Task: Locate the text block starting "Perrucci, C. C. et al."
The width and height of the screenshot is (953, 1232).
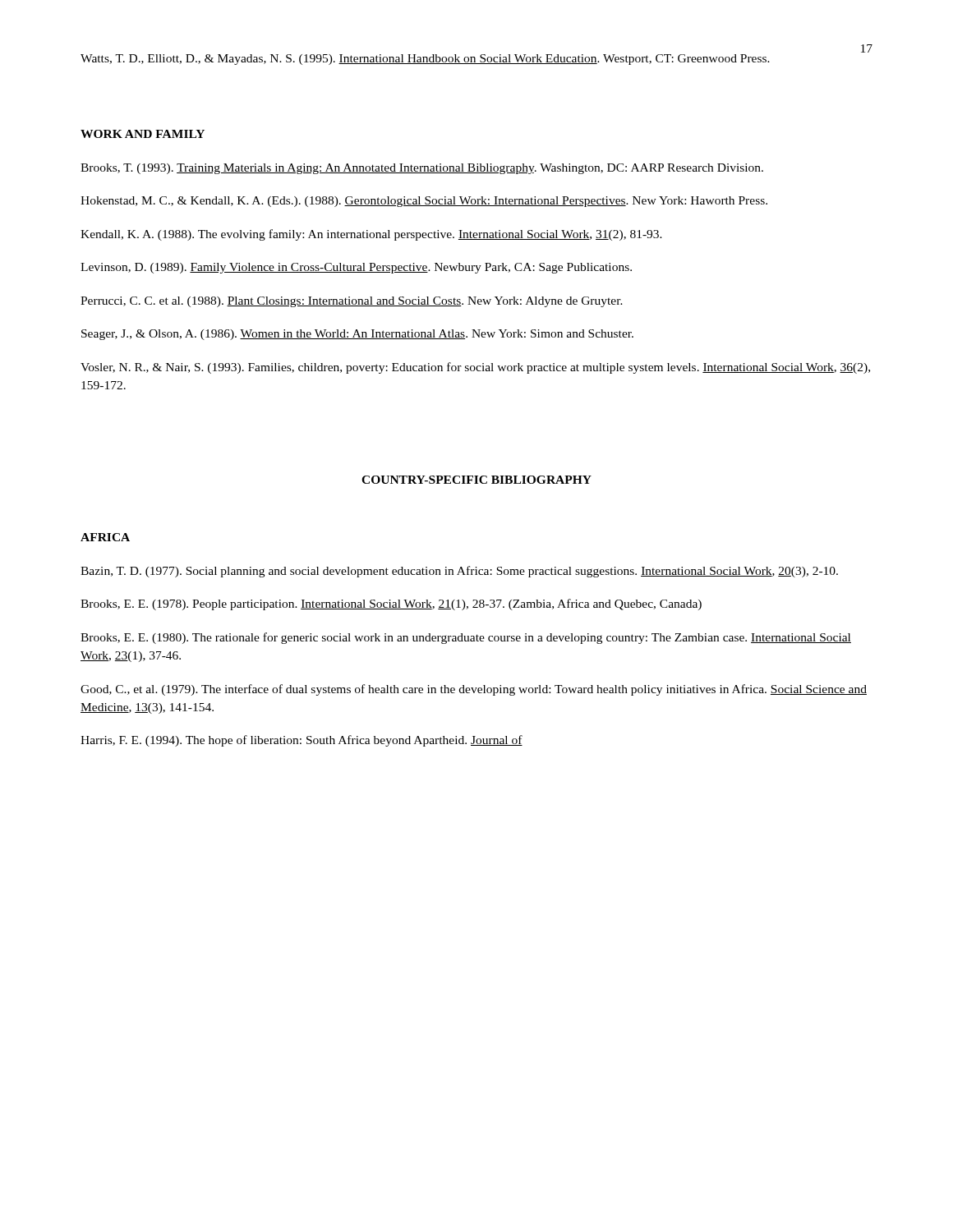Action: (x=352, y=300)
